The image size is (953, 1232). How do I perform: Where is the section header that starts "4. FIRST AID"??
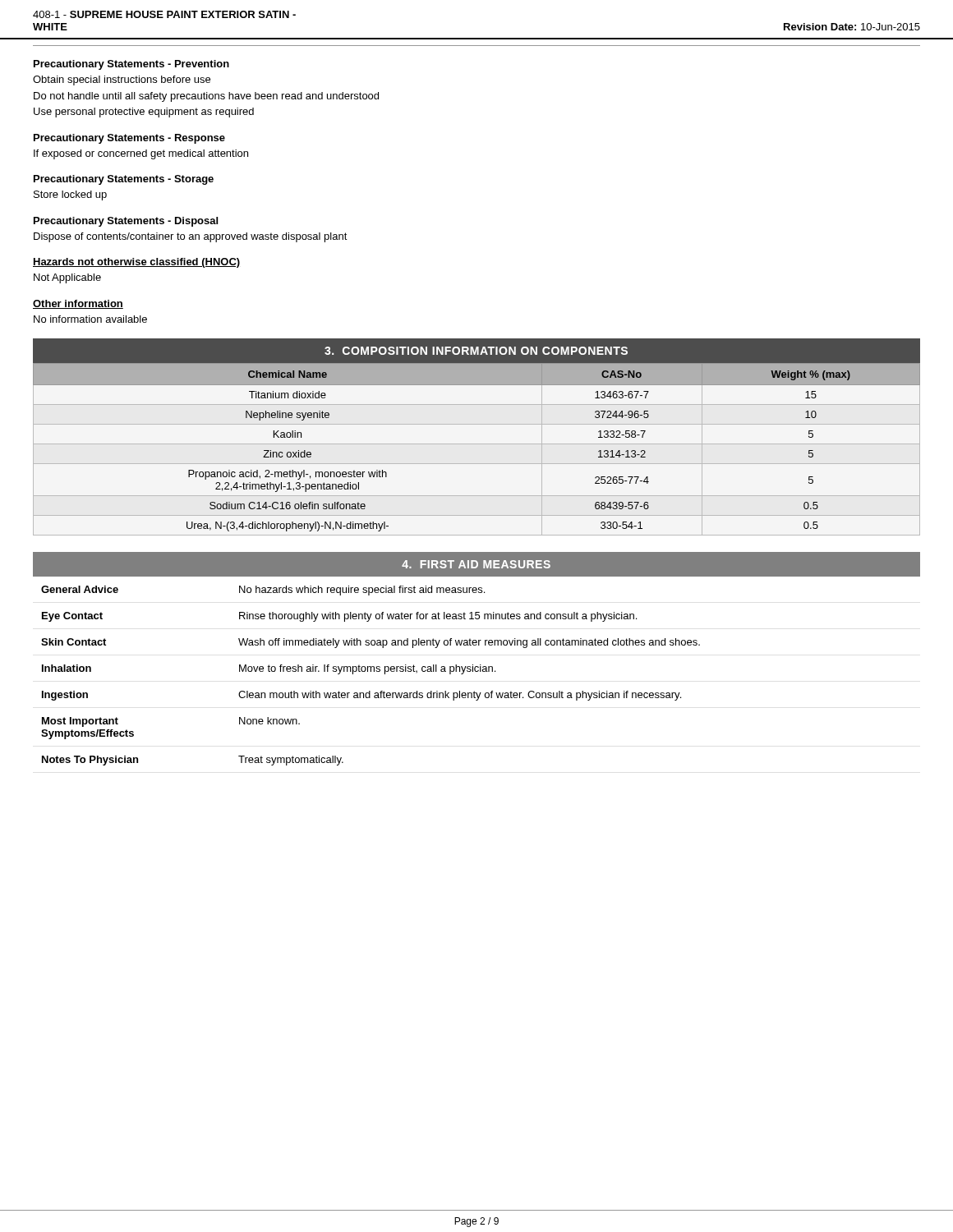click(x=476, y=564)
